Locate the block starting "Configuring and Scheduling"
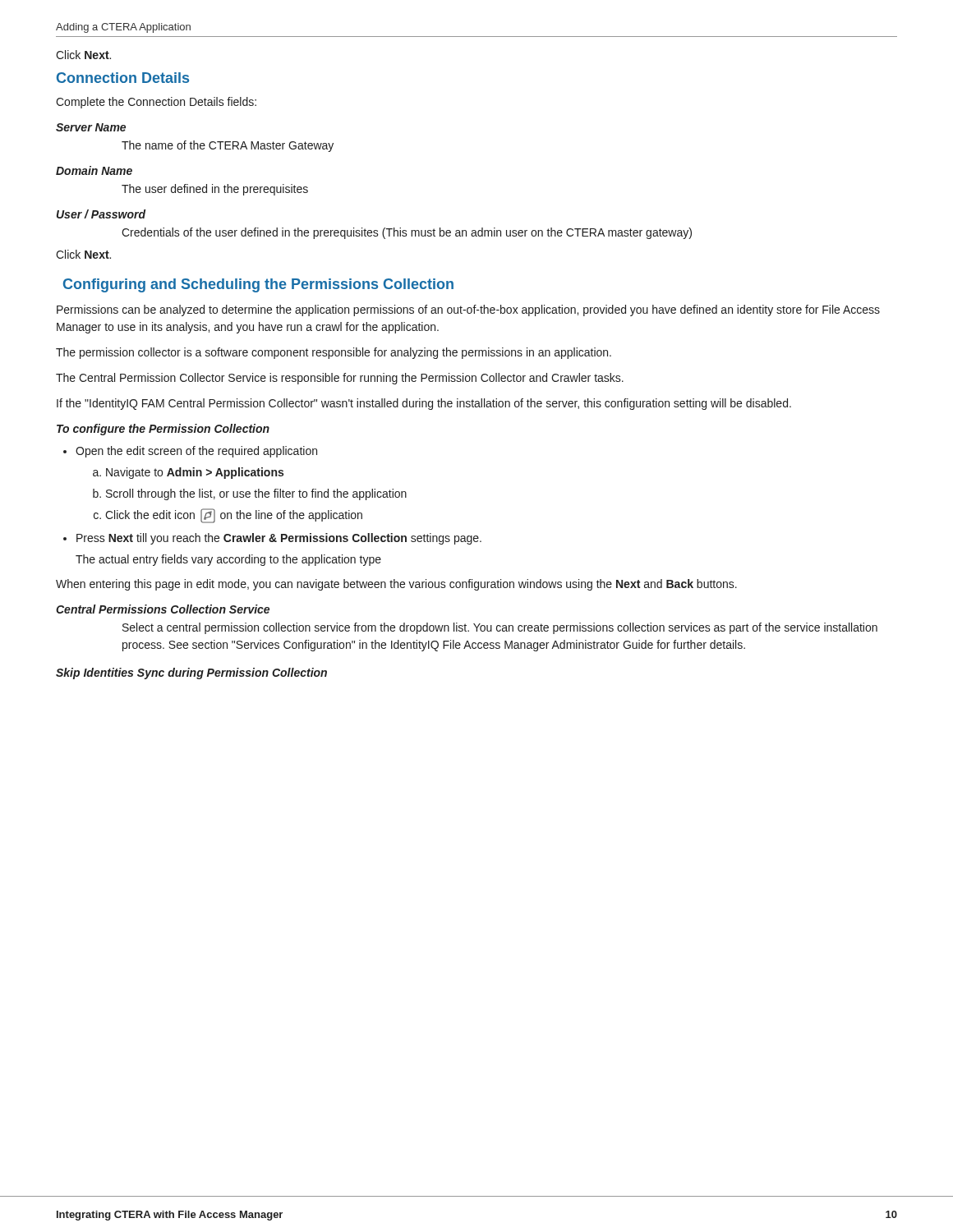This screenshot has height=1232, width=953. (x=258, y=284)
